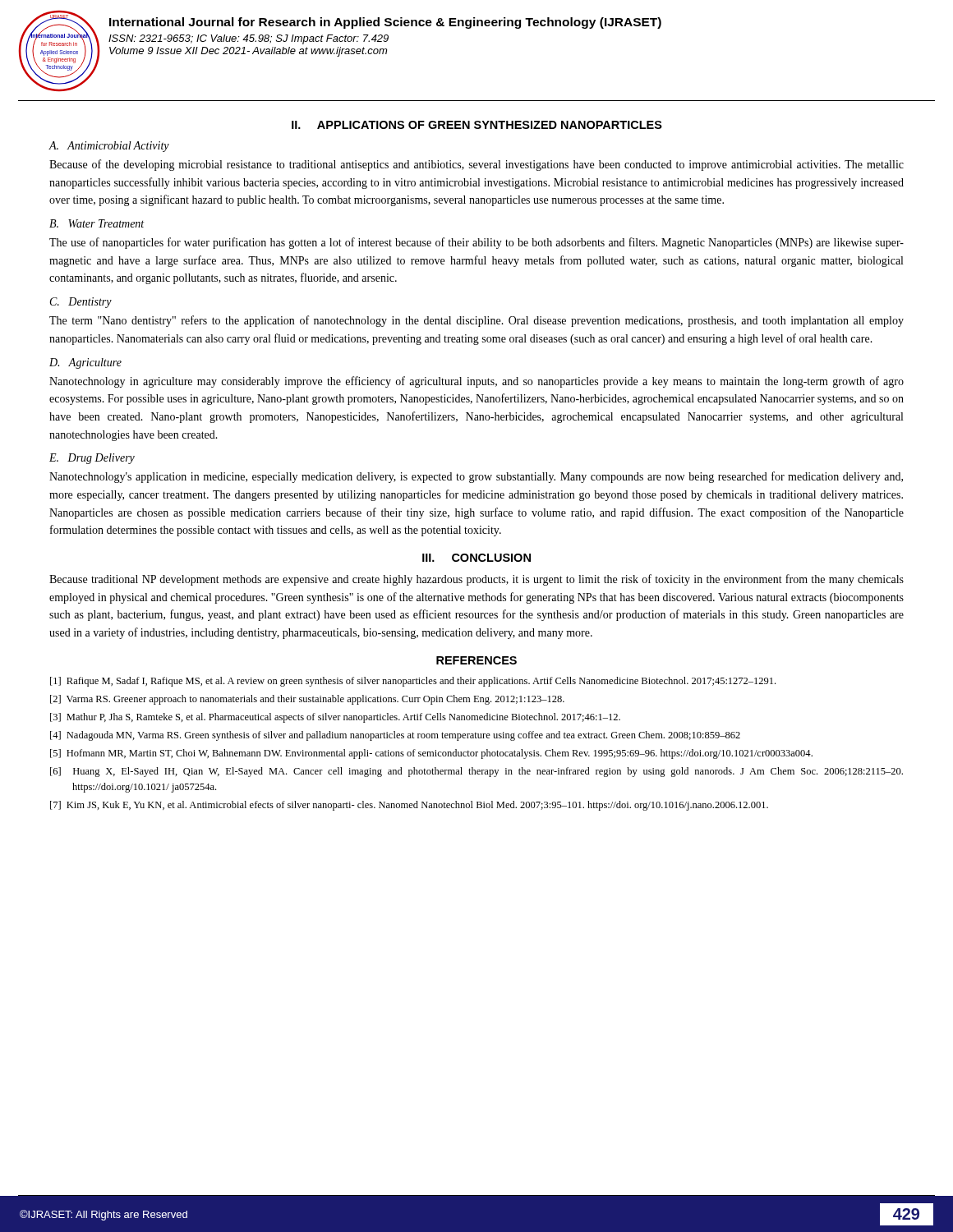Find the text block containing "Nanotechnology's application in medicine, especially"
The image size is (953, 1232).
pyautogui.click(x=476, y=504)
